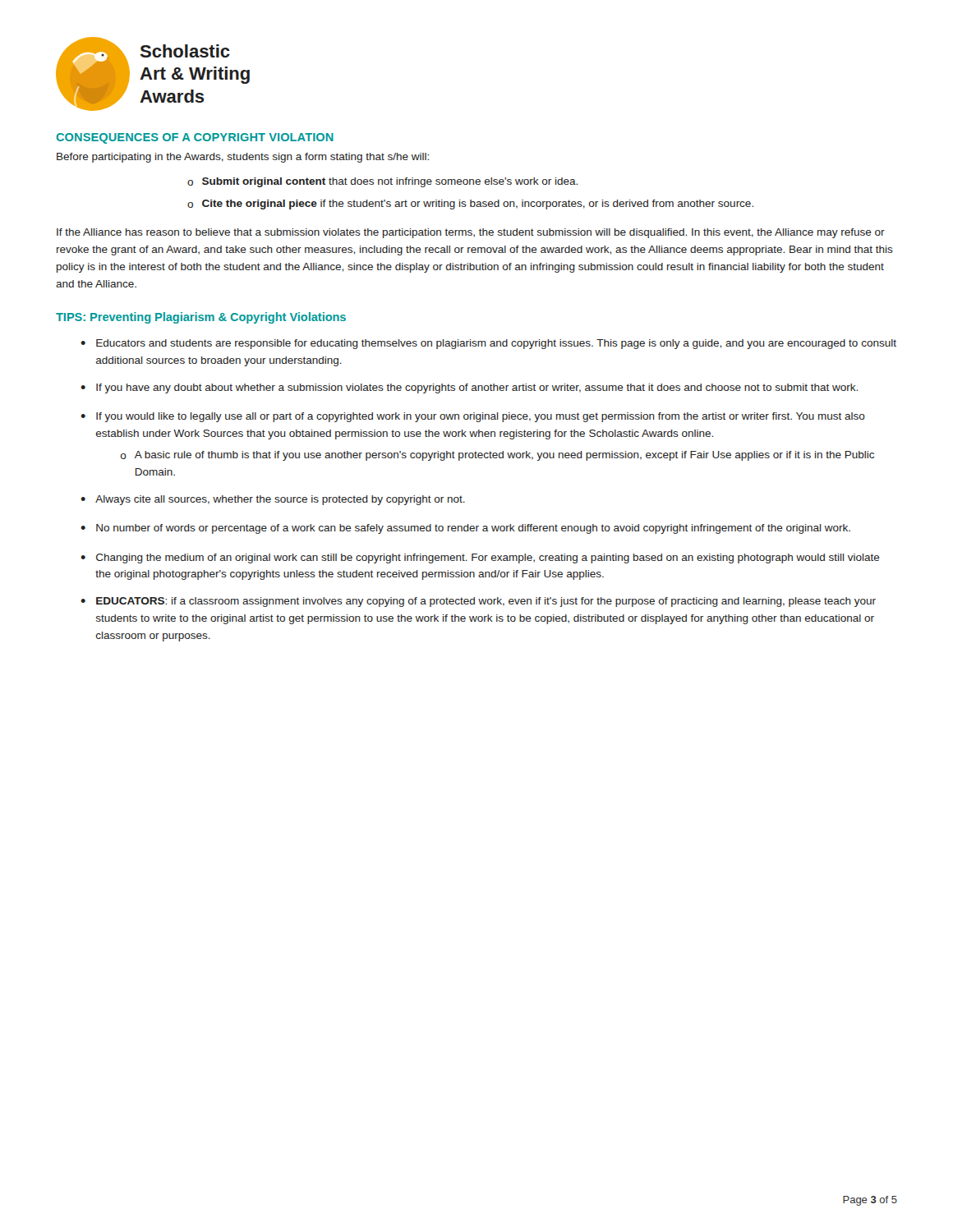Locate the list item that says "• Changing the medium of an"
The width and height of the screenshot is (953, 1232).
click(x=489, y=566)
